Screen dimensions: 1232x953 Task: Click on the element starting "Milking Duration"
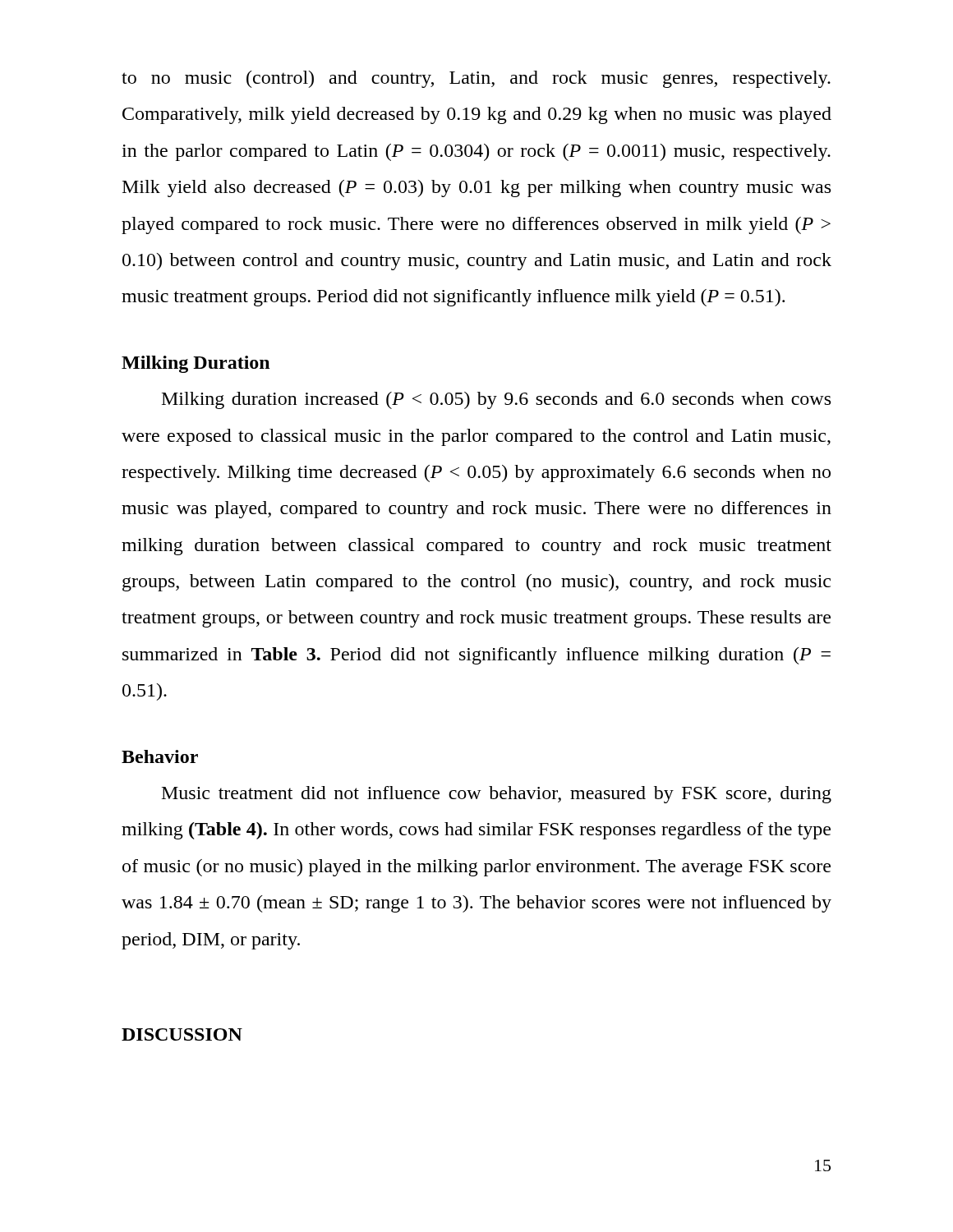point(196,362)
